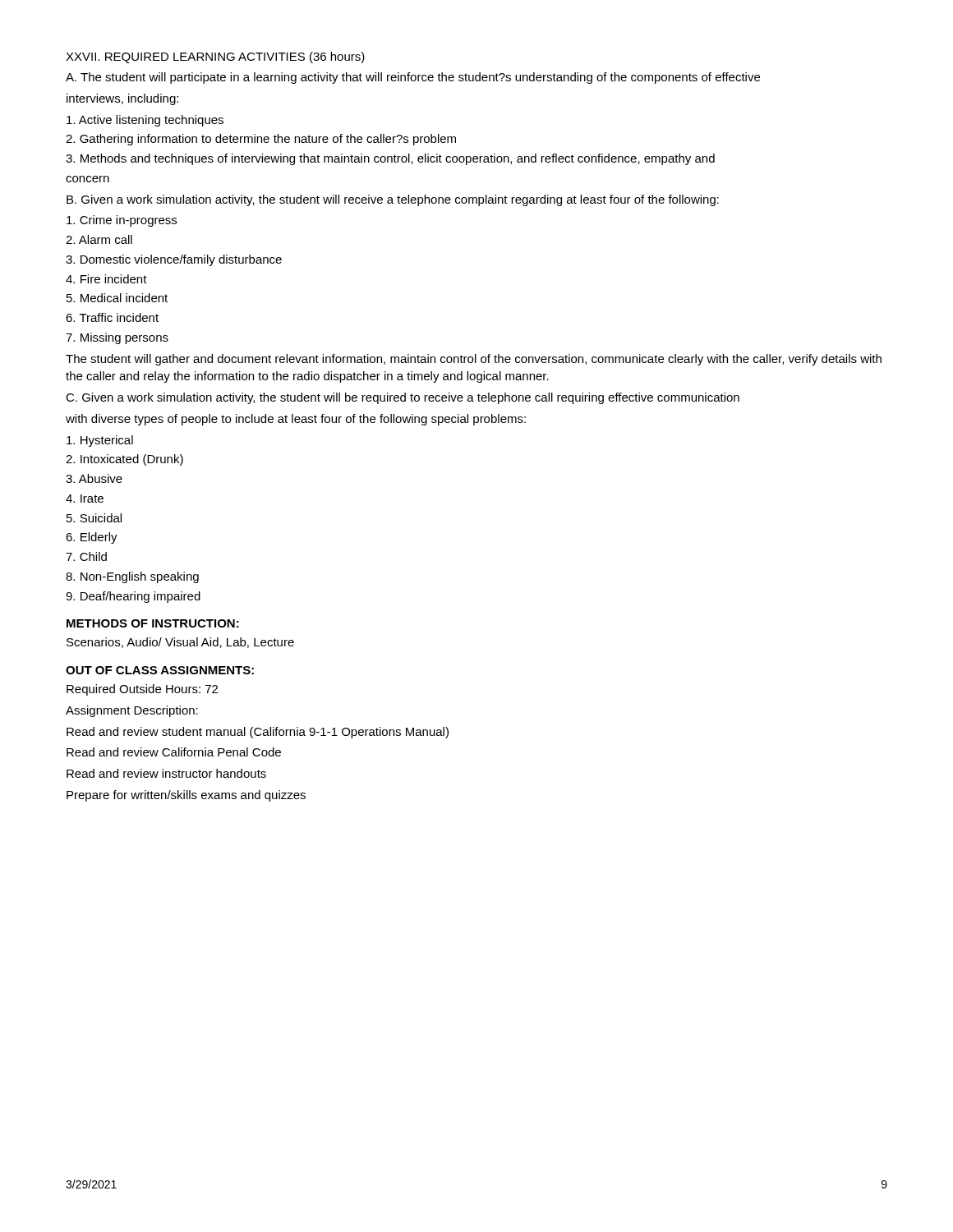
Task: Select the text starting "3. Abusive"
Action: pyautogui.click(x=94, y=478)
